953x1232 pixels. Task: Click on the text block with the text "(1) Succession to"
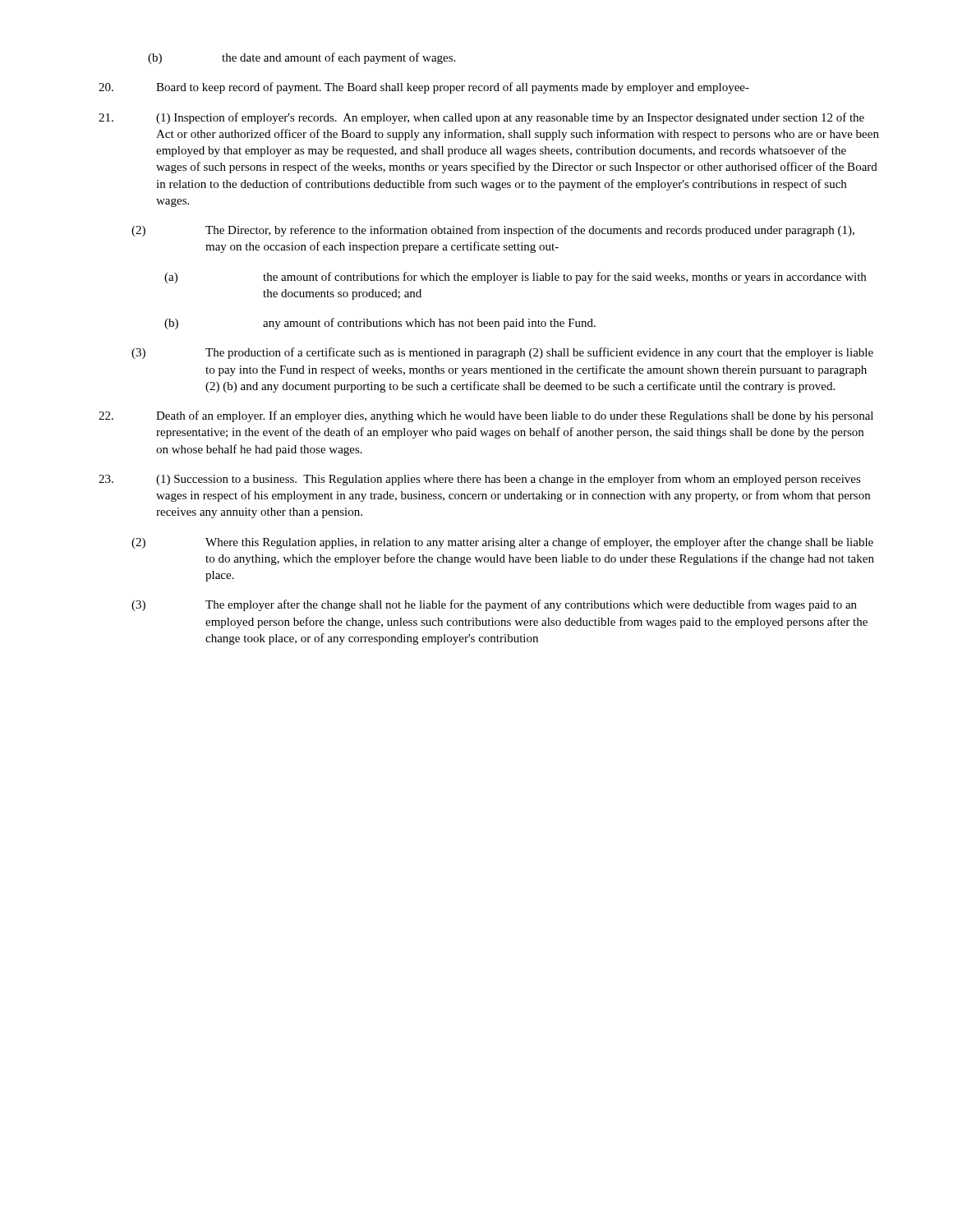point(489,495)
